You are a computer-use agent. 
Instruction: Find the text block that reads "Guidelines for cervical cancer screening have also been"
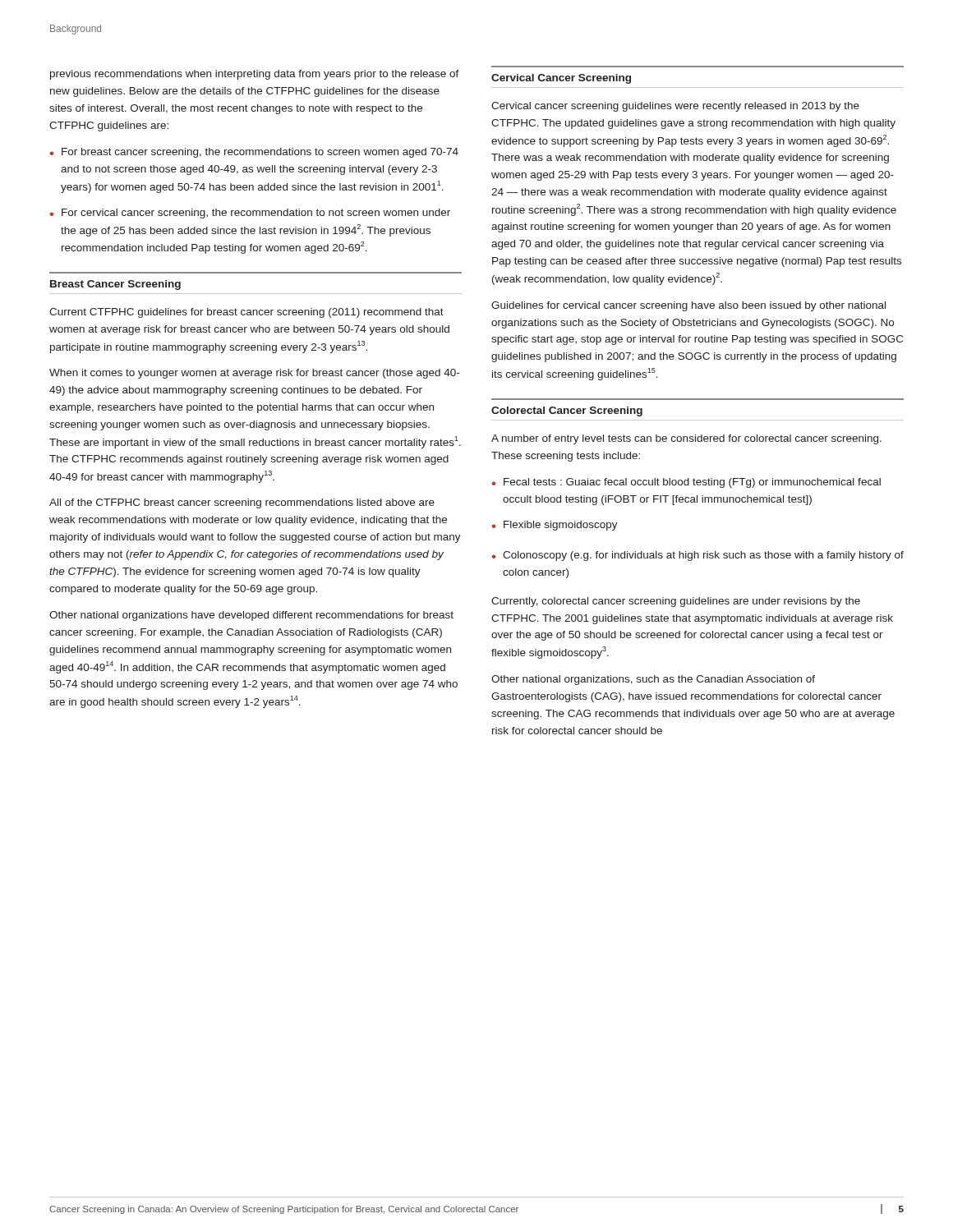[x=698, y=340]
